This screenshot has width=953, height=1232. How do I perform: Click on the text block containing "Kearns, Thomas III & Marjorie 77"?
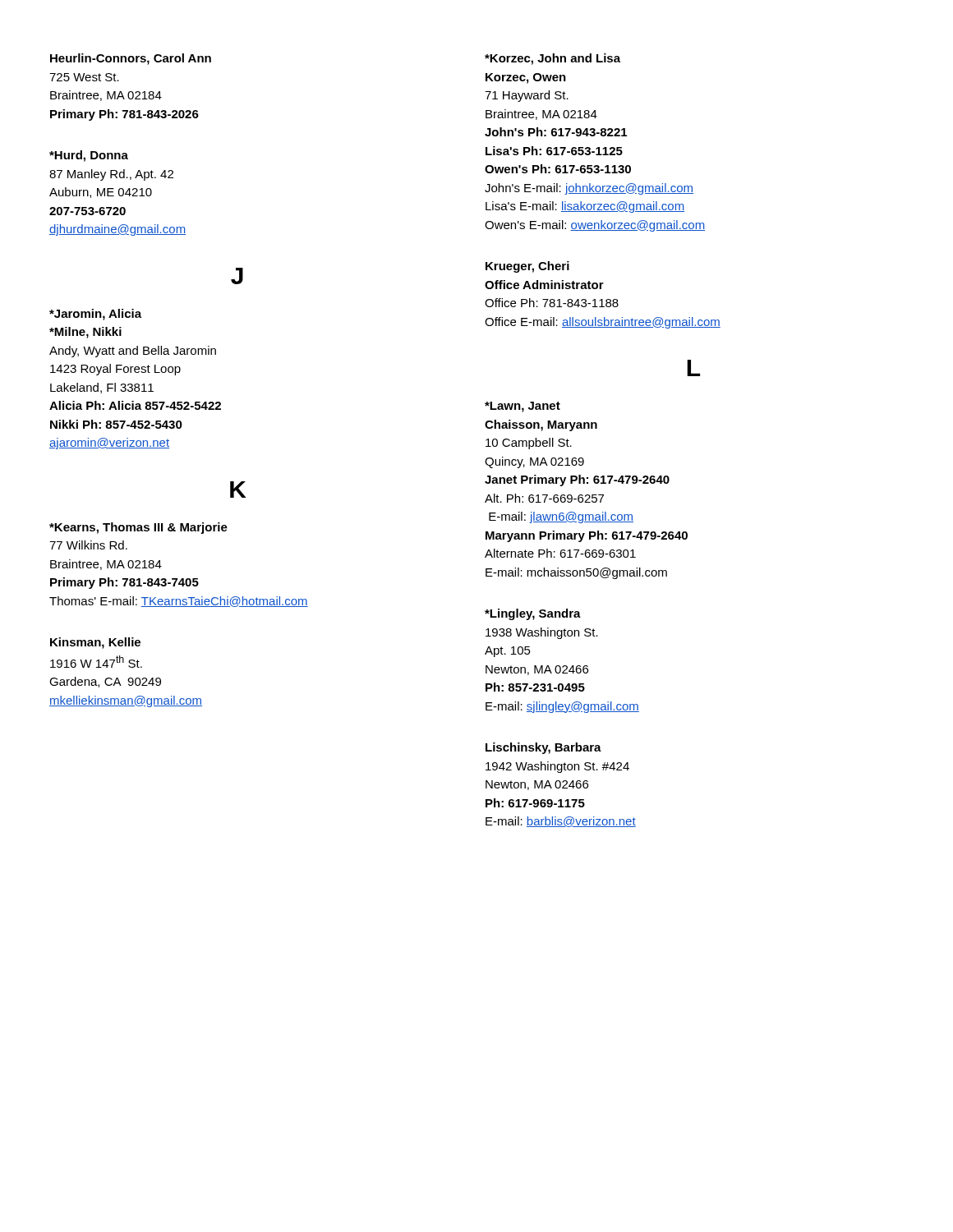138,528
